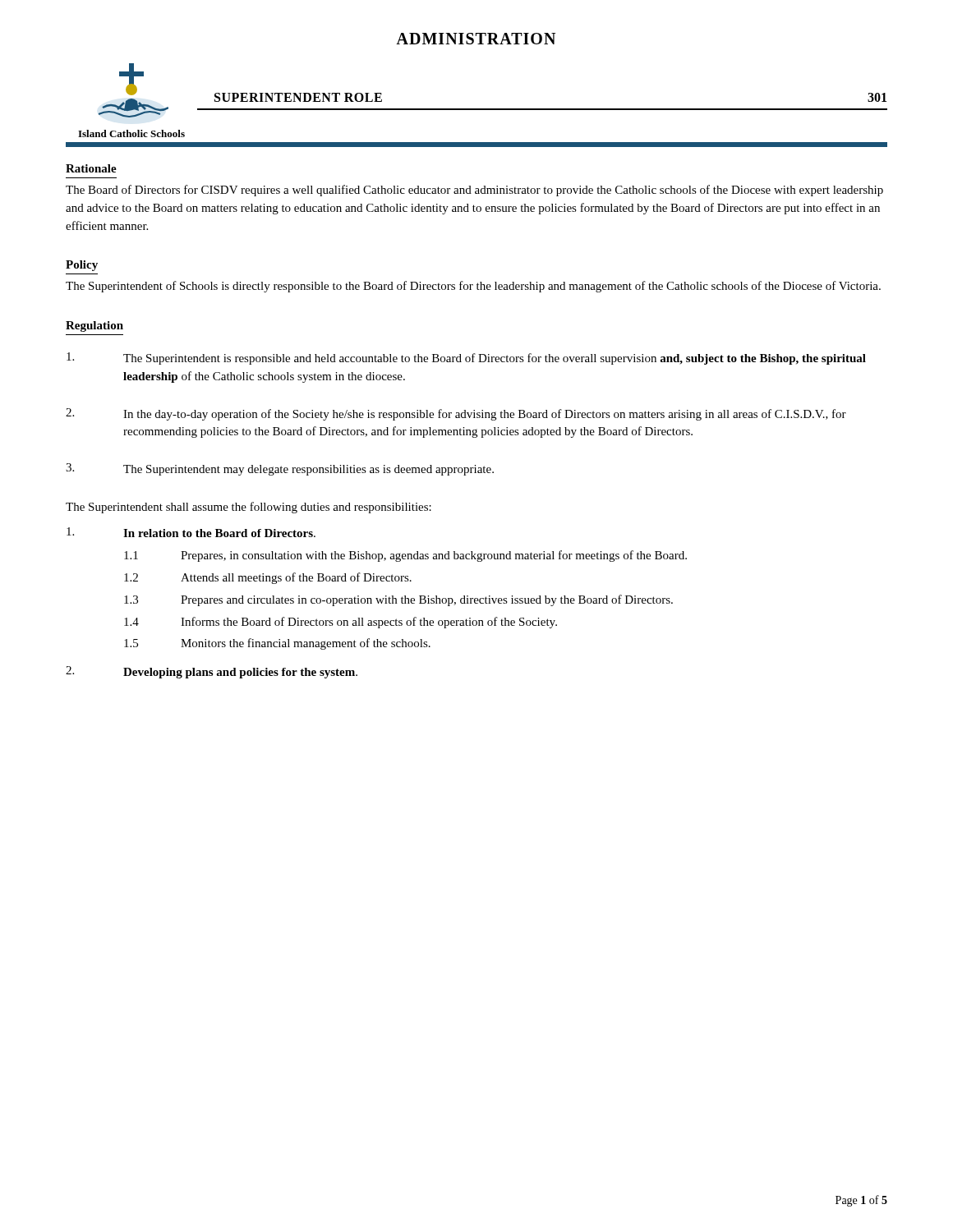953x1232 pixels.
Task: Click on the logo
Action: coord(131,100)
